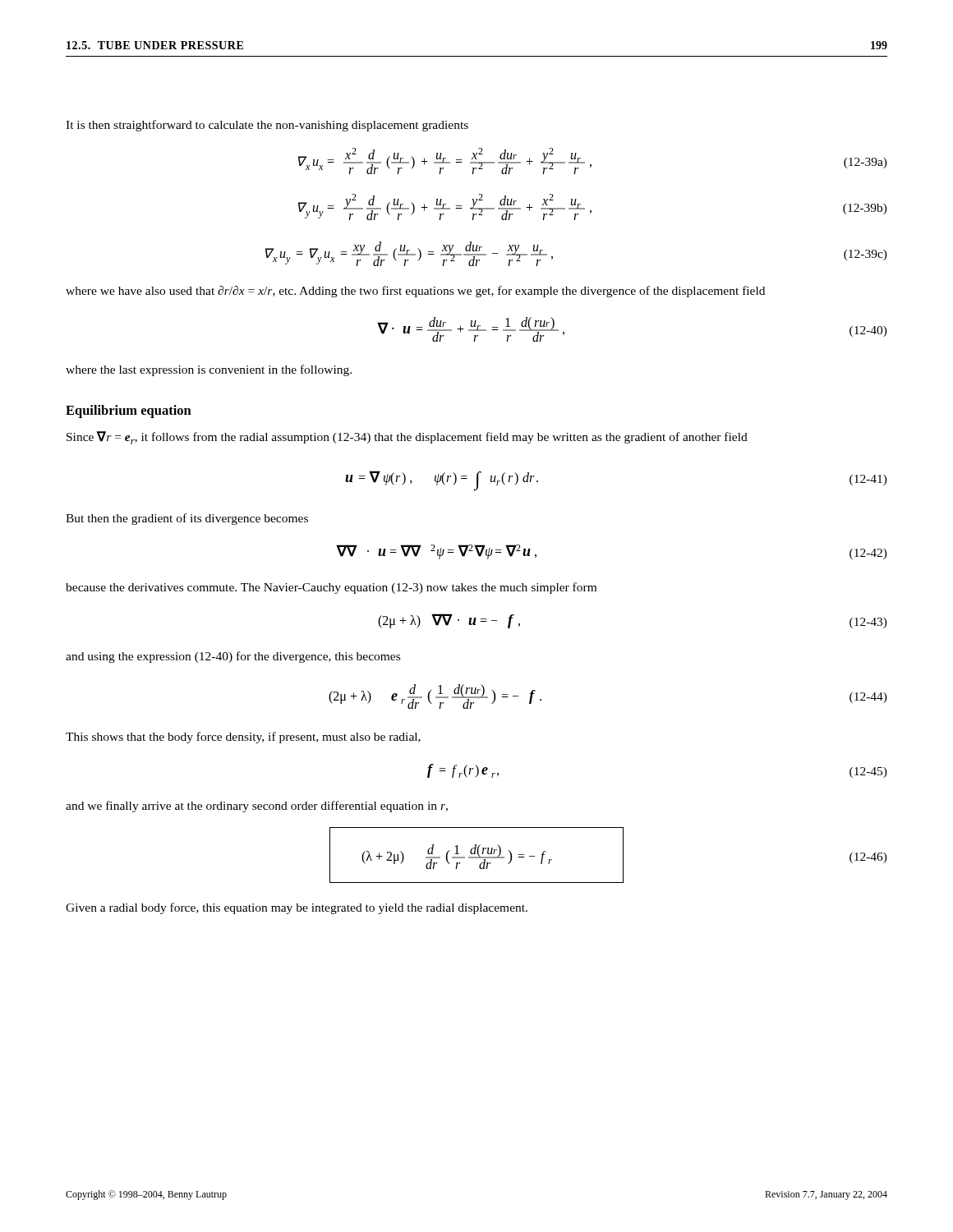Click where it says "Equilibrium equation"
953x1232 pixels.
(x=128, y=410)
